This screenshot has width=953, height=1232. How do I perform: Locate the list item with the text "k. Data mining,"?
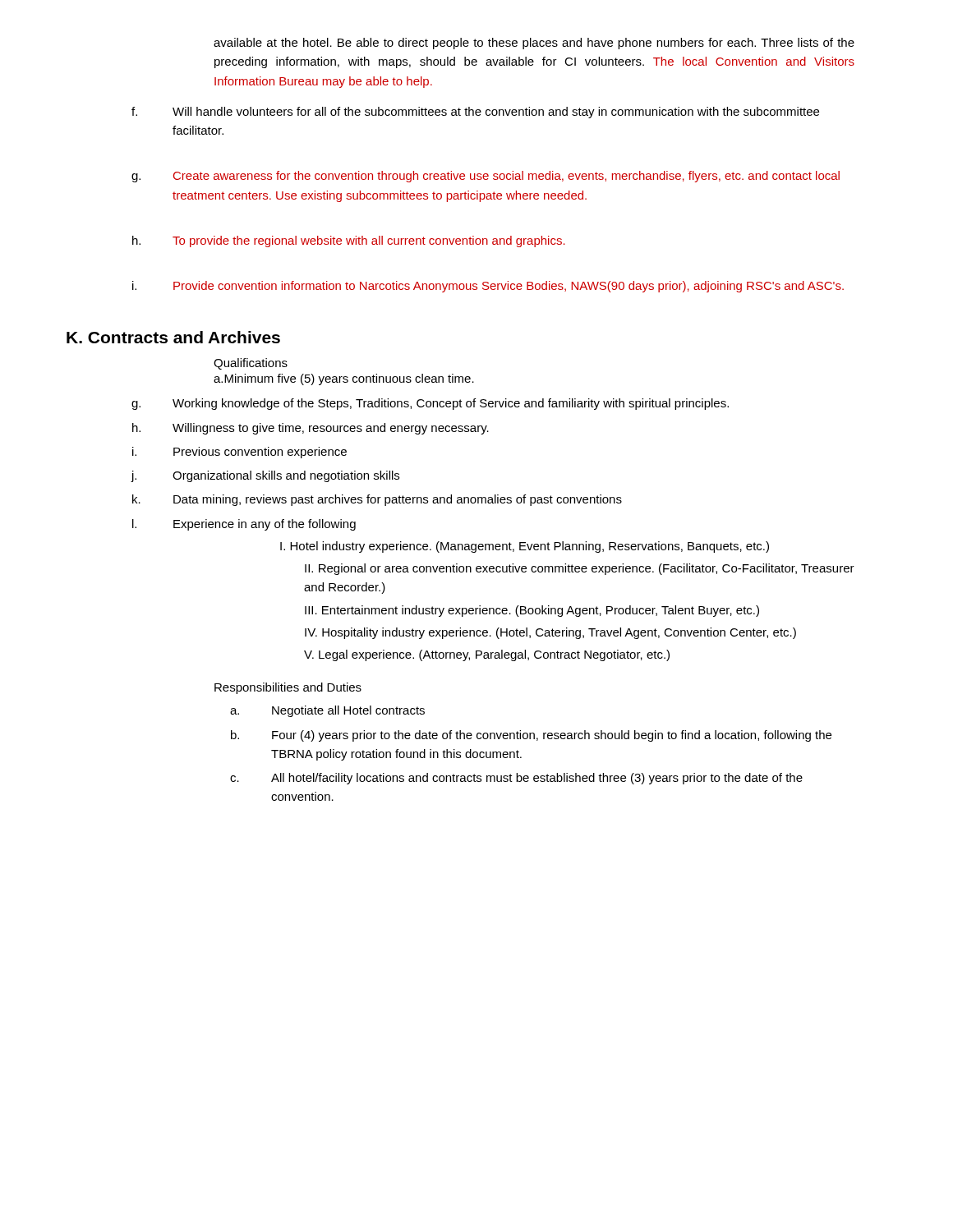476,499
